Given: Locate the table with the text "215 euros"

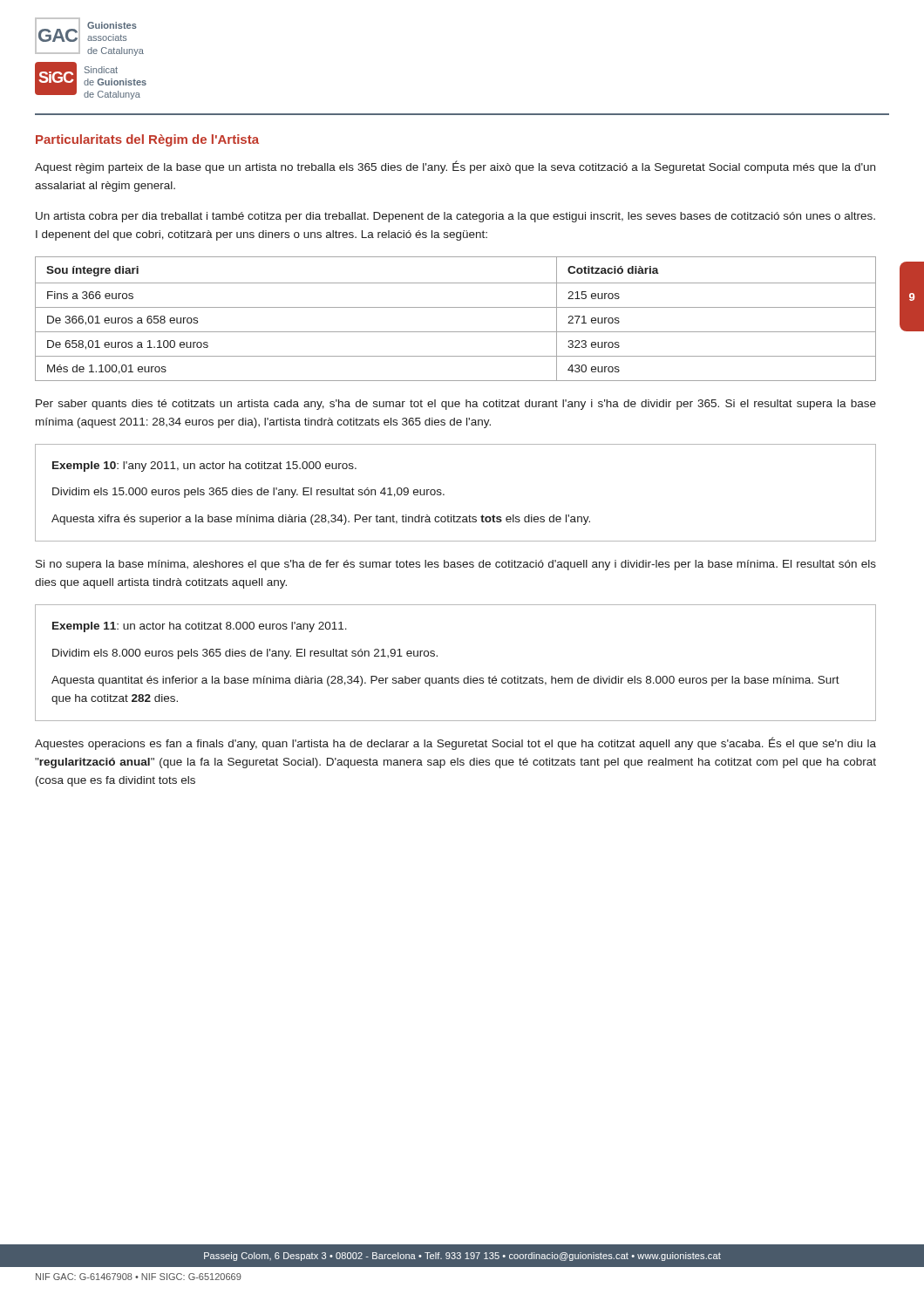Looking at the screenshot, I should tap(455, 318).
